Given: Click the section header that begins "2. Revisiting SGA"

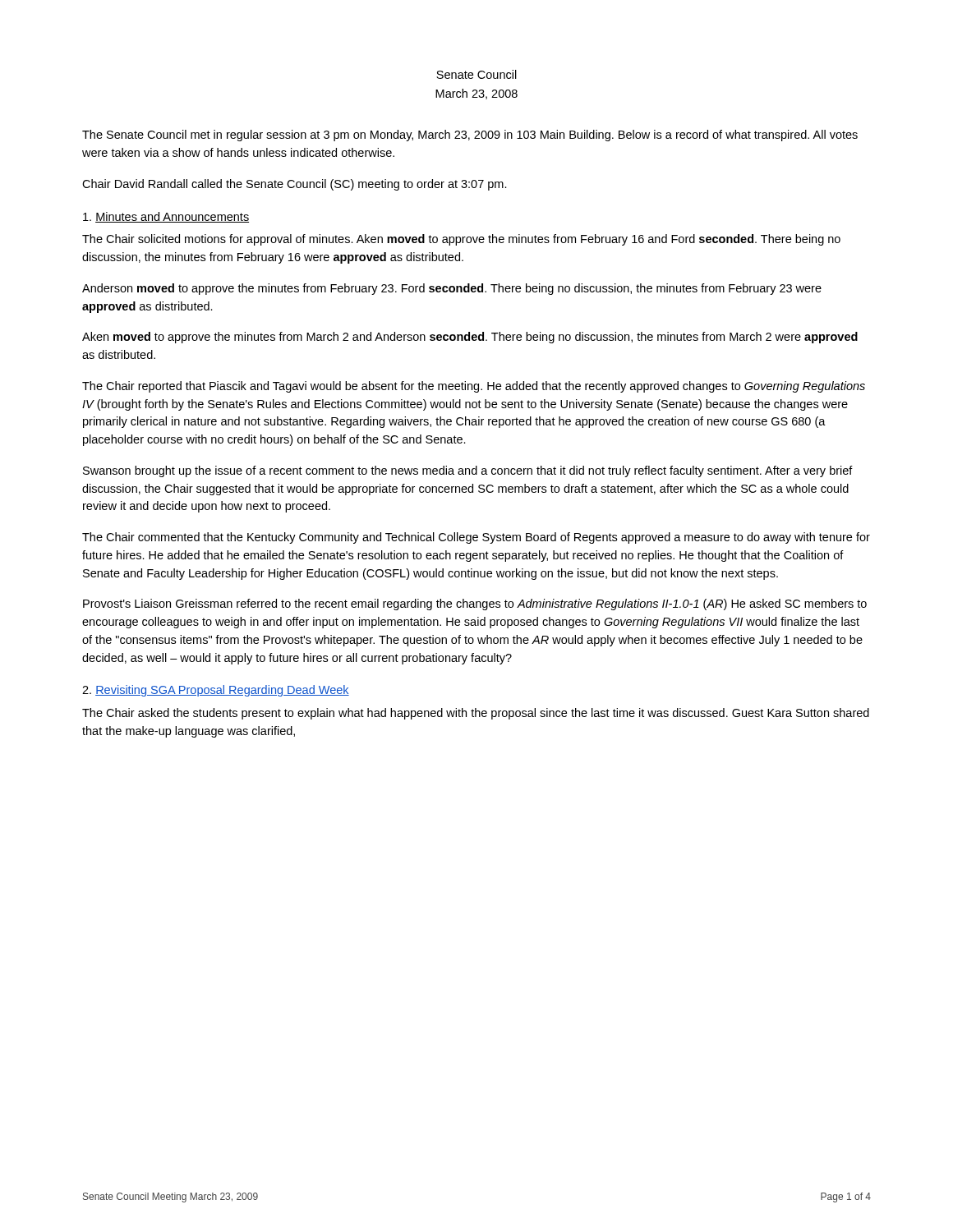Looking at the screenshot, I should [215, 690].
